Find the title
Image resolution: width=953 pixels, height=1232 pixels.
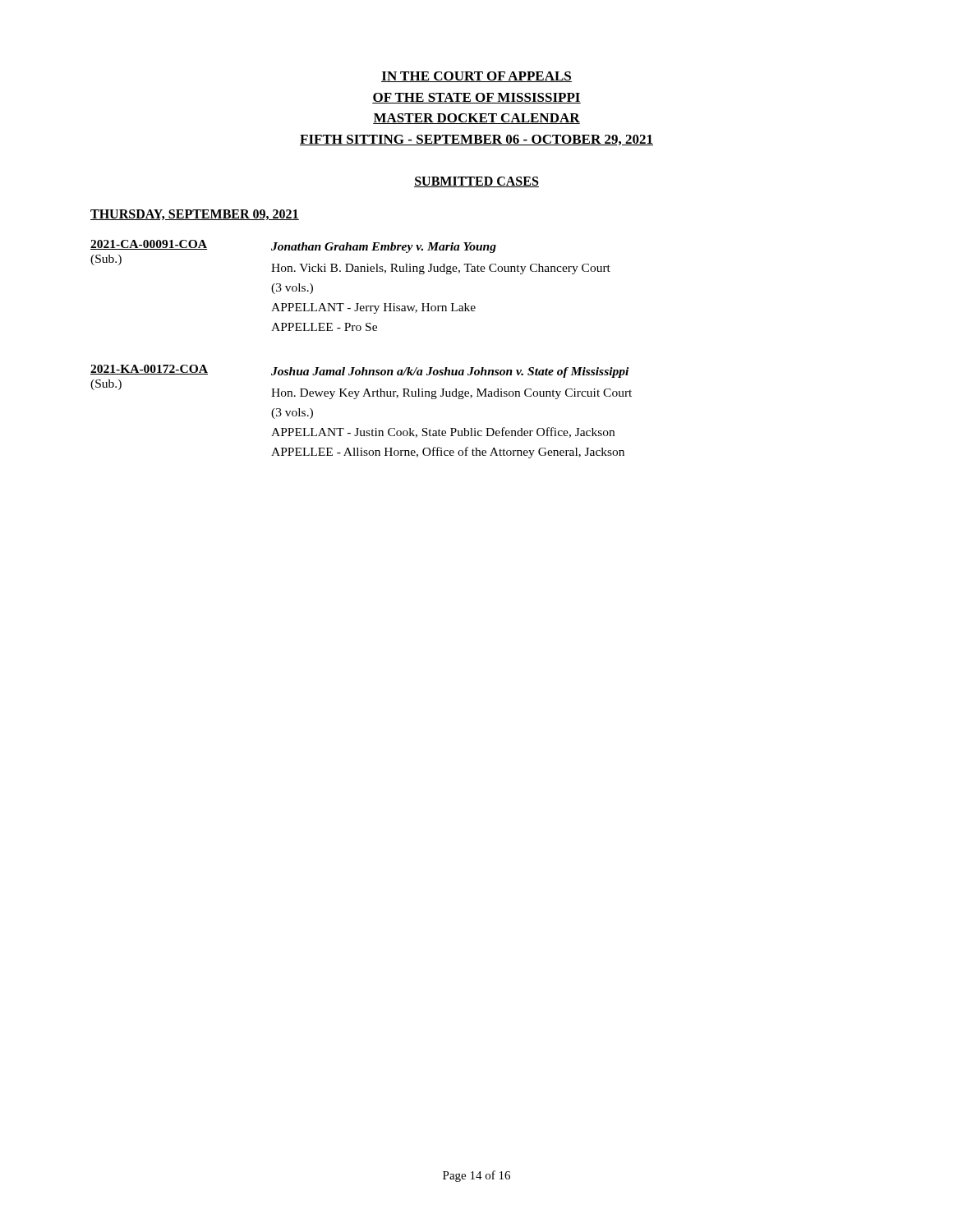tap(476, 108)
